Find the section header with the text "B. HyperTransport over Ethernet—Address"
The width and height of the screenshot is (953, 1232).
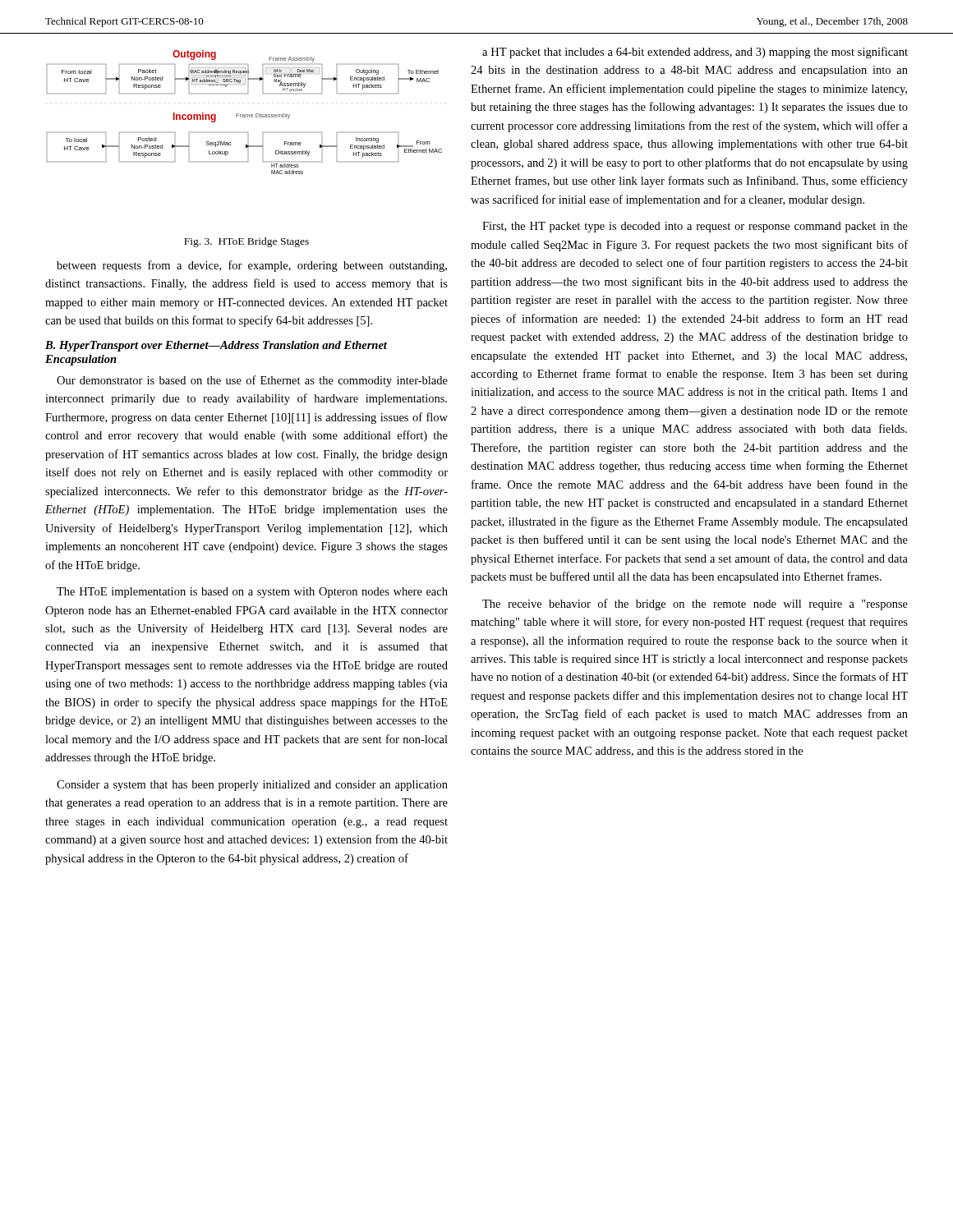(x=216, y=352)
